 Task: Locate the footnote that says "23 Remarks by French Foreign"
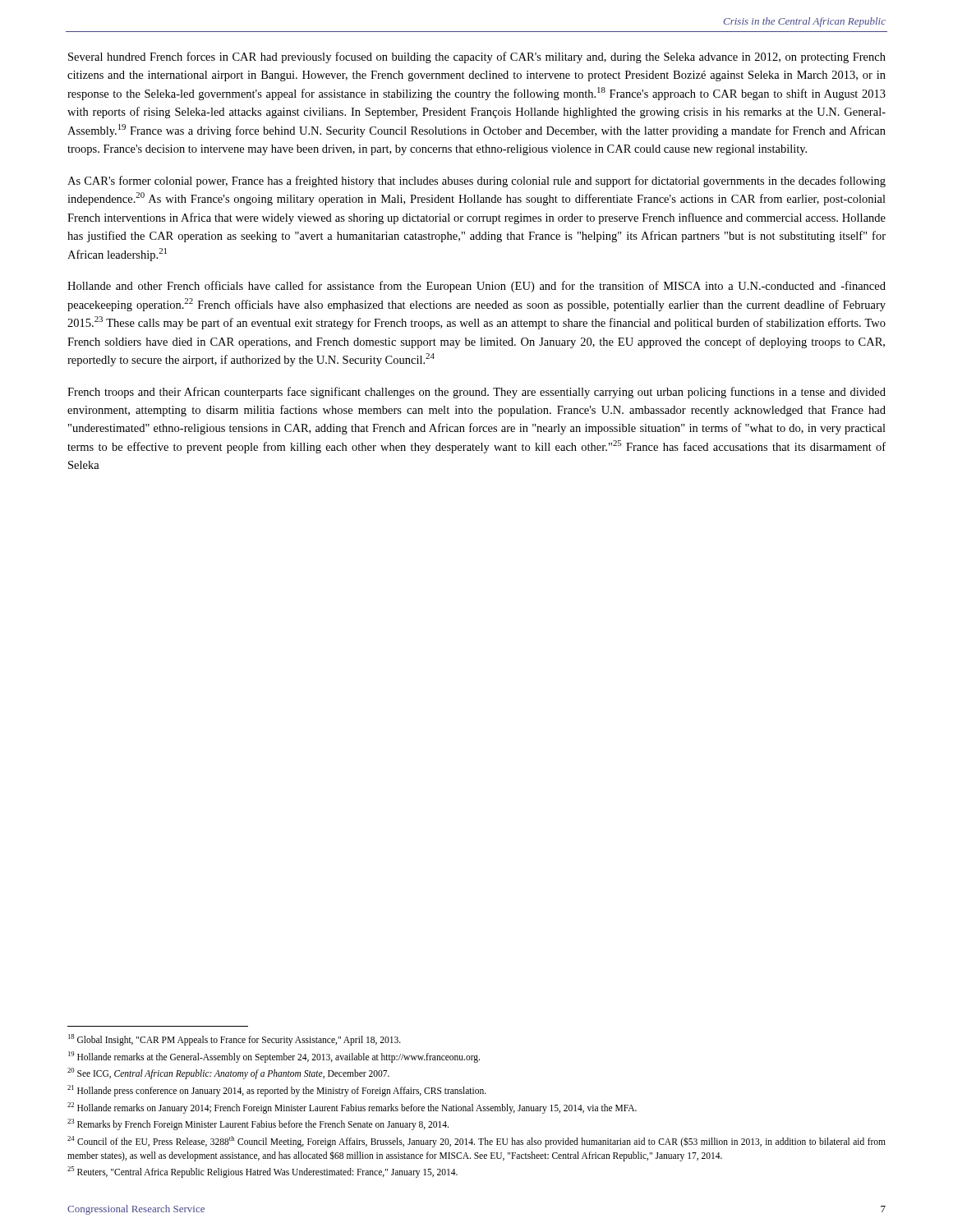tap(258, 1124)
